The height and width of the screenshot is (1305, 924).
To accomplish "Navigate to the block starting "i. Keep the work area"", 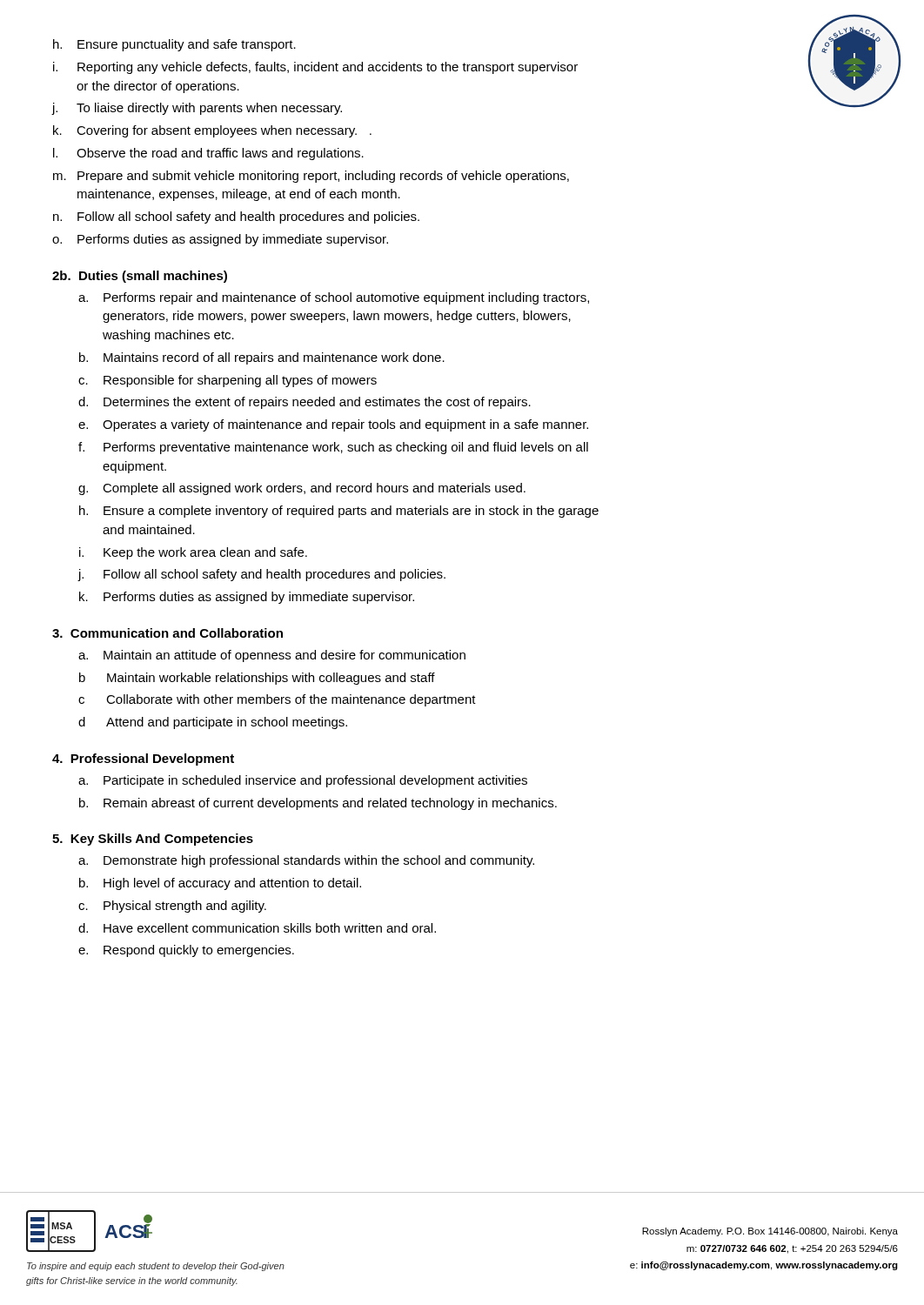I will (x=193, y=553).
